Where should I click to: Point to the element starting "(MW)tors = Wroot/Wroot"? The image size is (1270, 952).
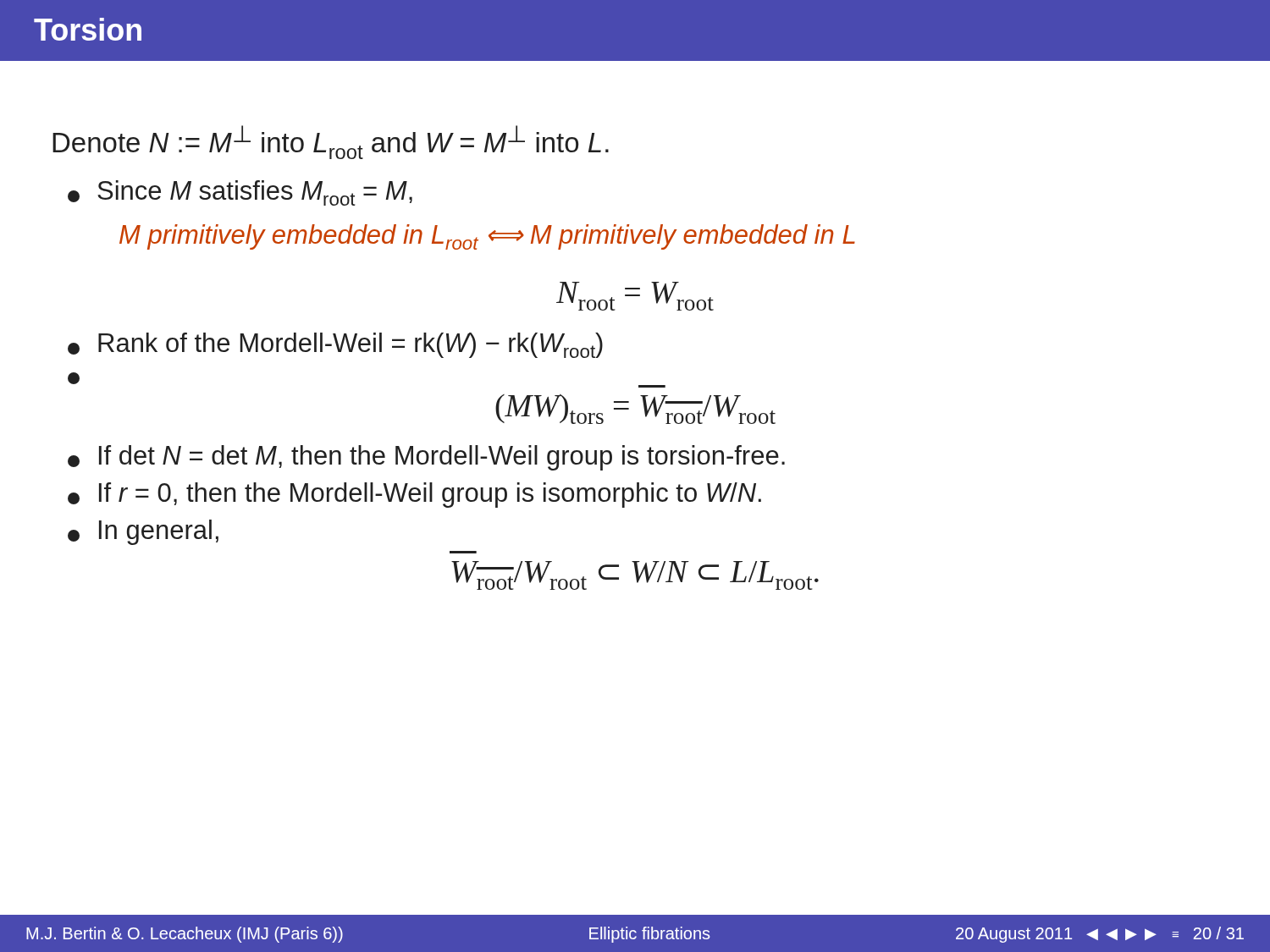tap(635, 408)
